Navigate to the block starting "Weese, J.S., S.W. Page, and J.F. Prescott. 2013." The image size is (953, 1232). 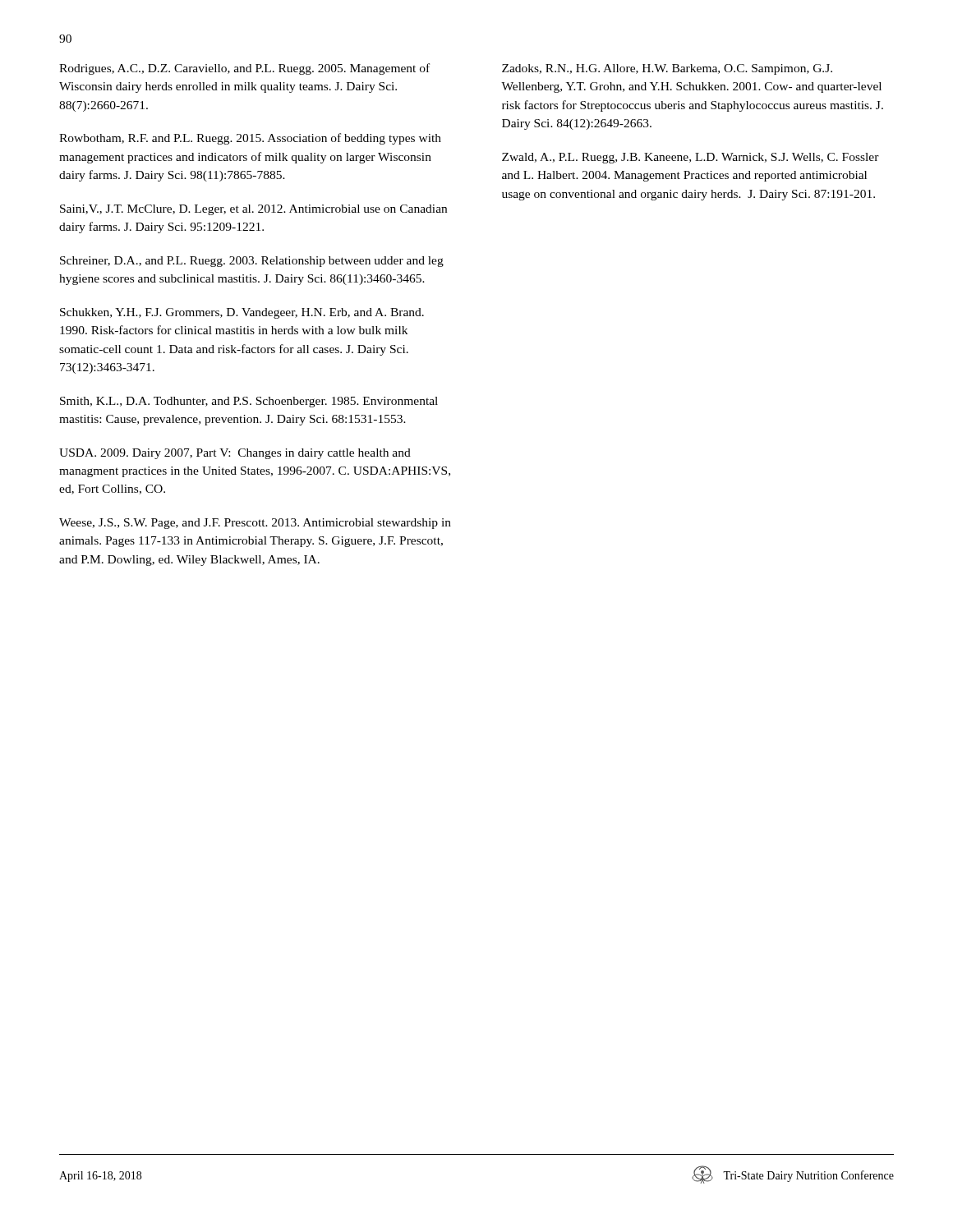point(255,540)
